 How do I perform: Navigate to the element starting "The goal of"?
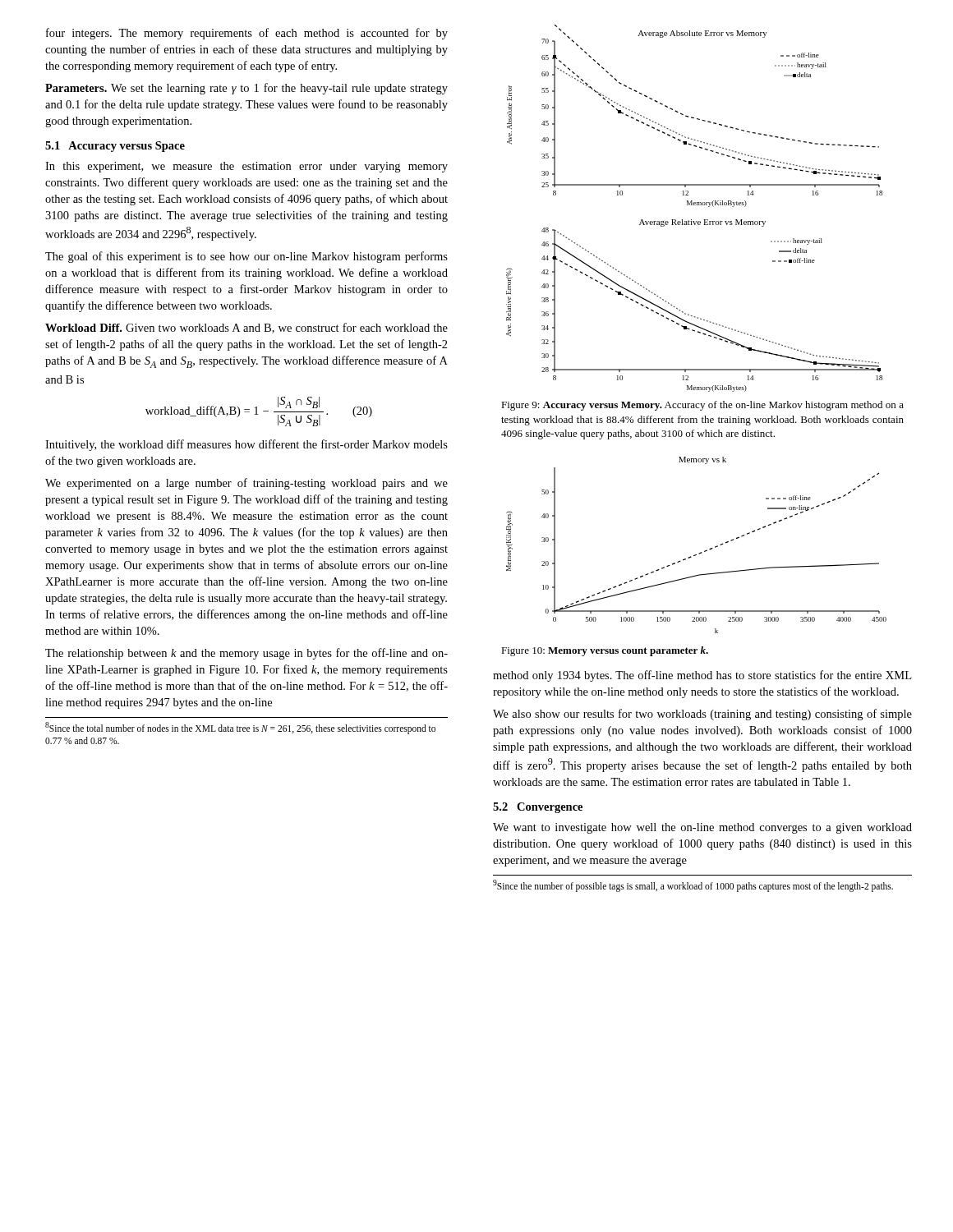tap(246, 281)
